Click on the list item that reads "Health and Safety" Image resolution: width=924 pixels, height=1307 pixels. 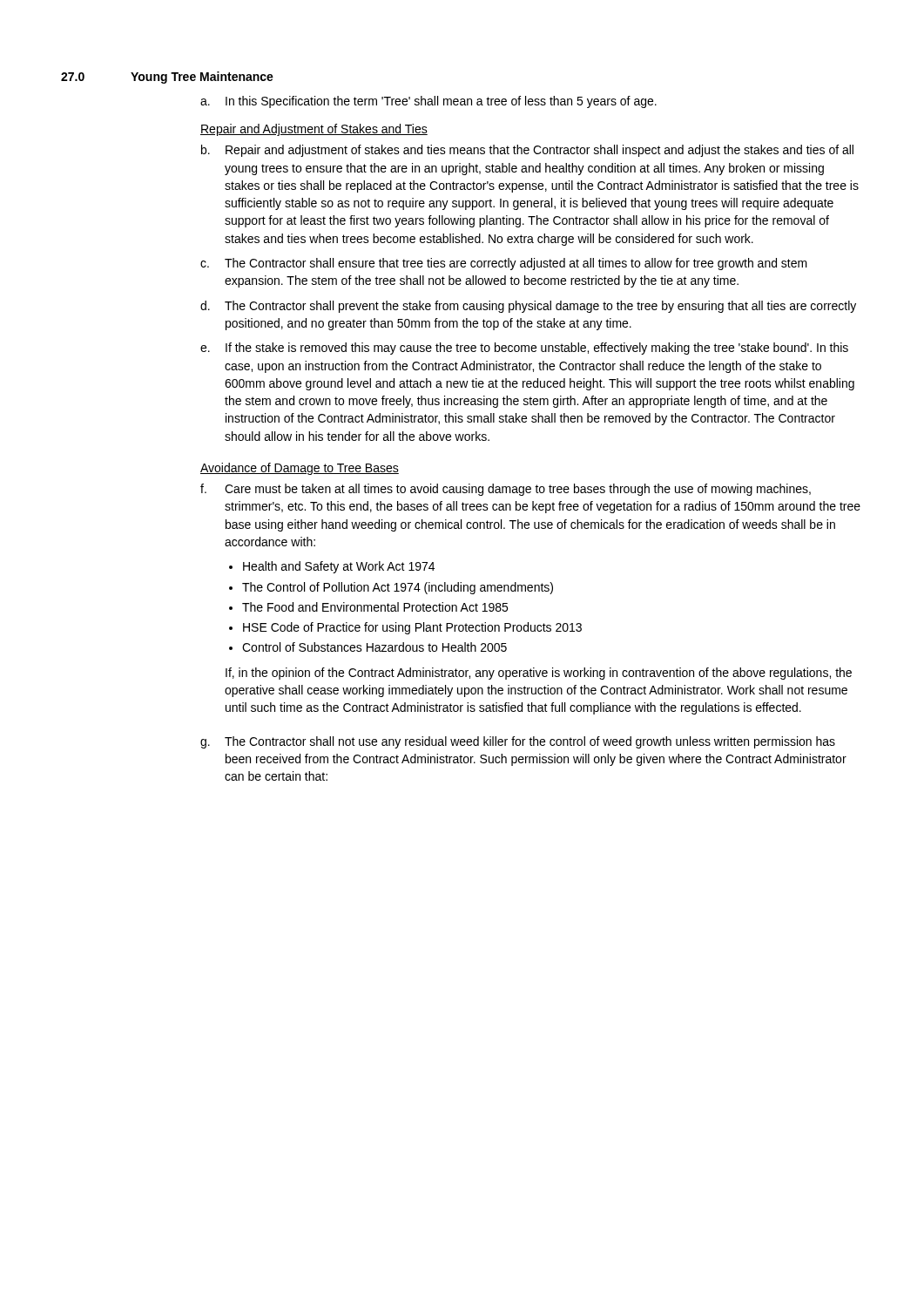tap(339, 567)
